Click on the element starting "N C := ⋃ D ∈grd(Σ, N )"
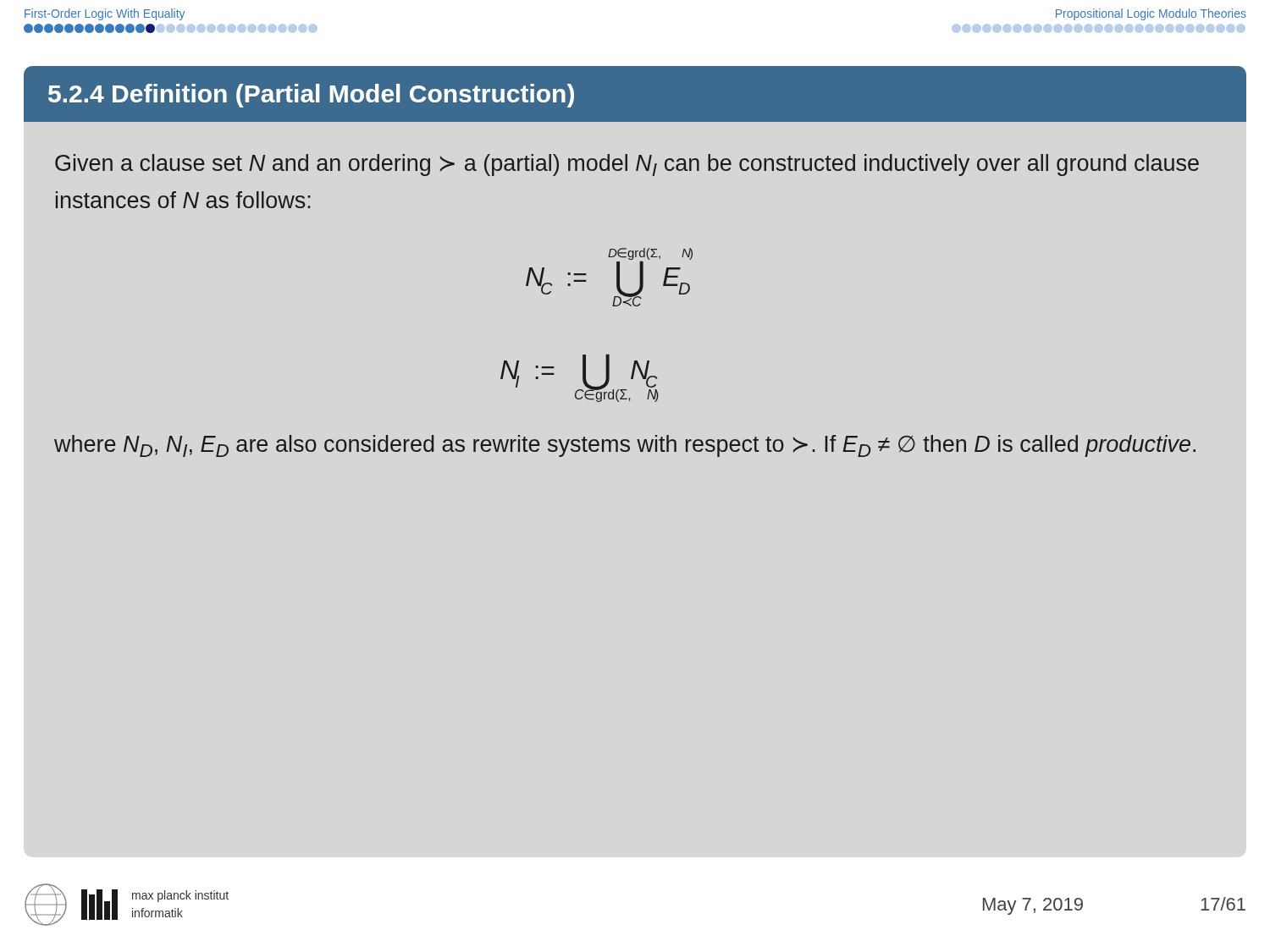Viewport: 1270px width, 952px height. pyautogui.click(x=635, y=275)
